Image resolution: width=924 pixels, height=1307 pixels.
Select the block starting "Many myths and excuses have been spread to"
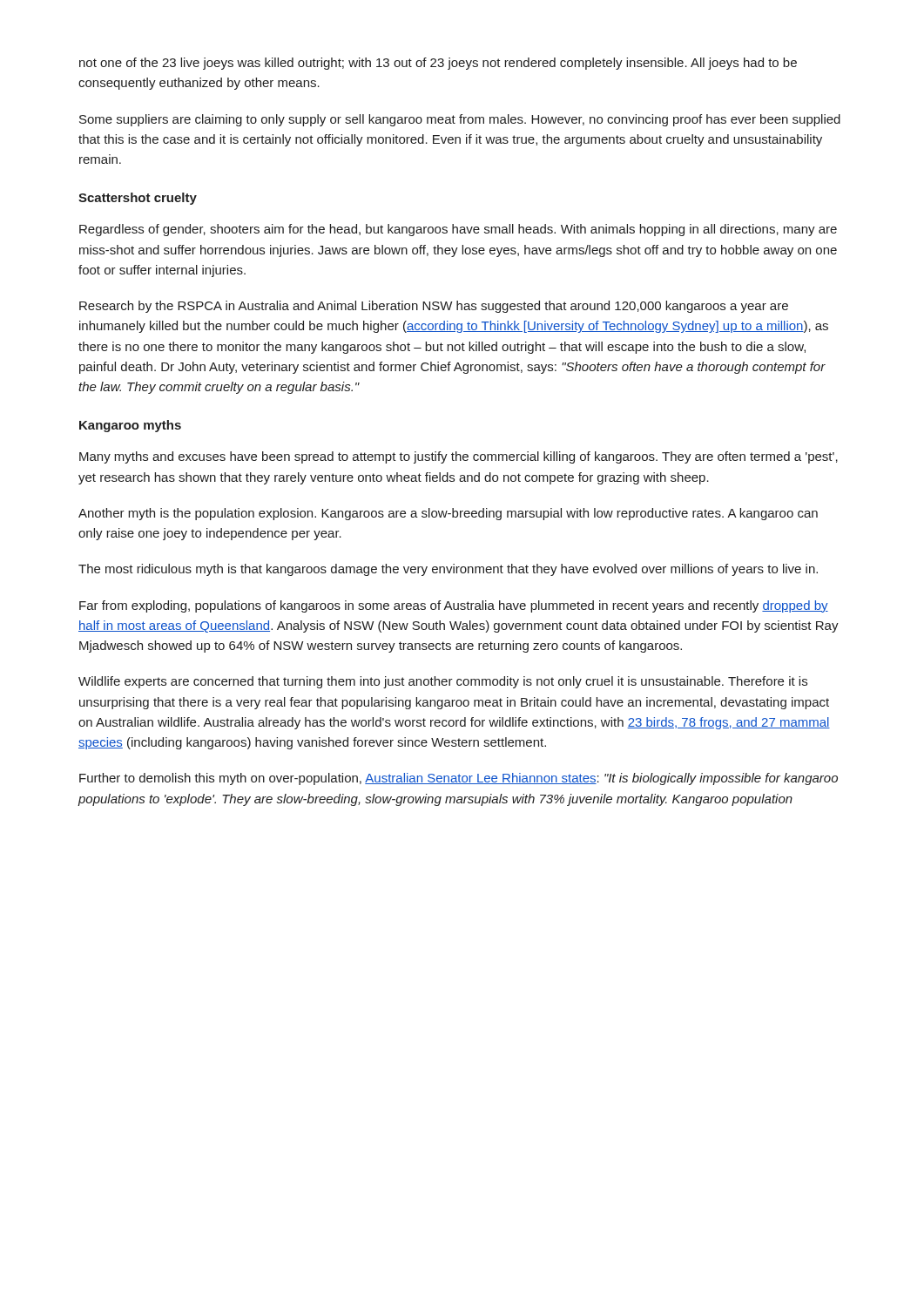(x=458, y=466)
